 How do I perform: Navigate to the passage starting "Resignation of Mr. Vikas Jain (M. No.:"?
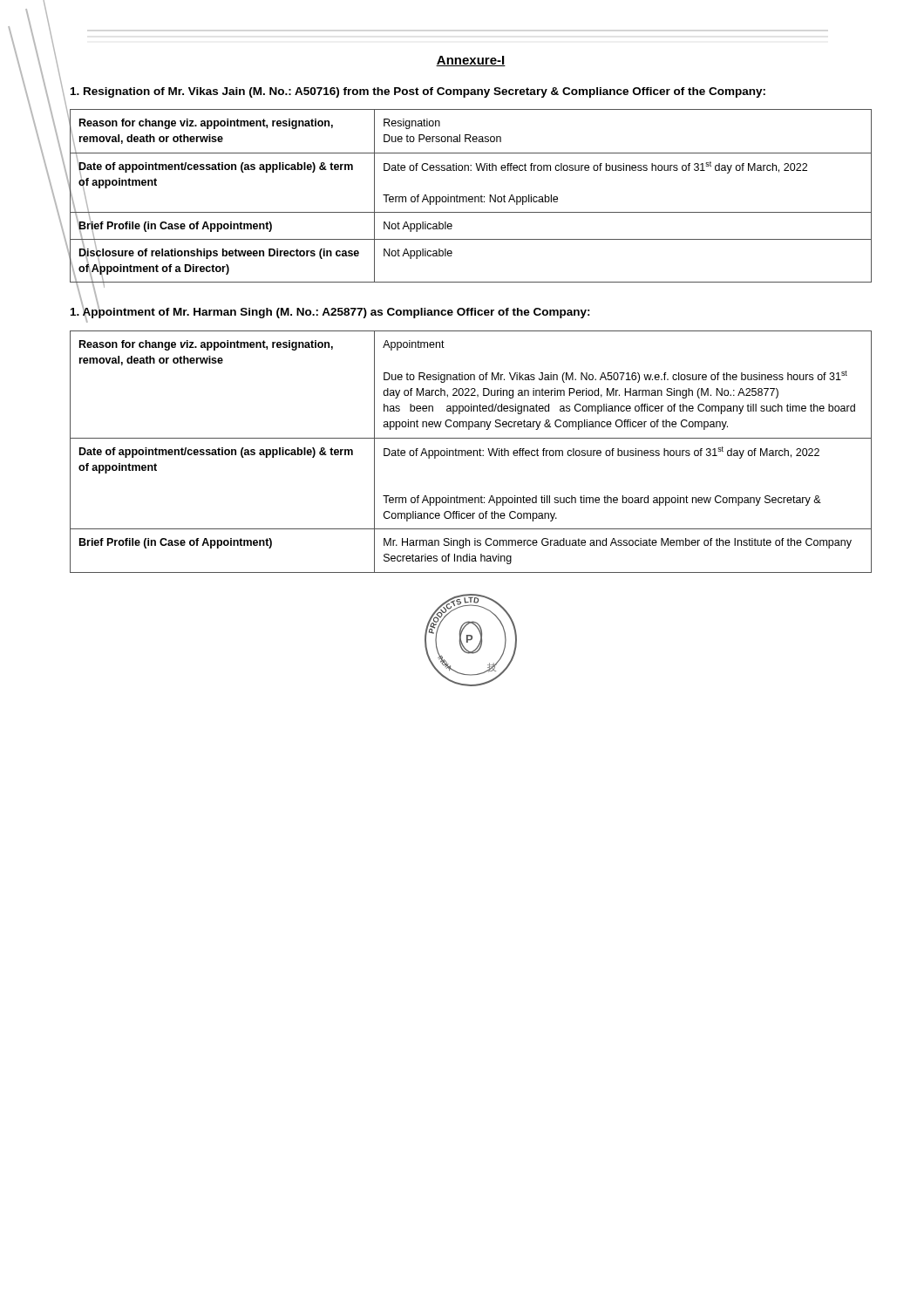(418, 91)
